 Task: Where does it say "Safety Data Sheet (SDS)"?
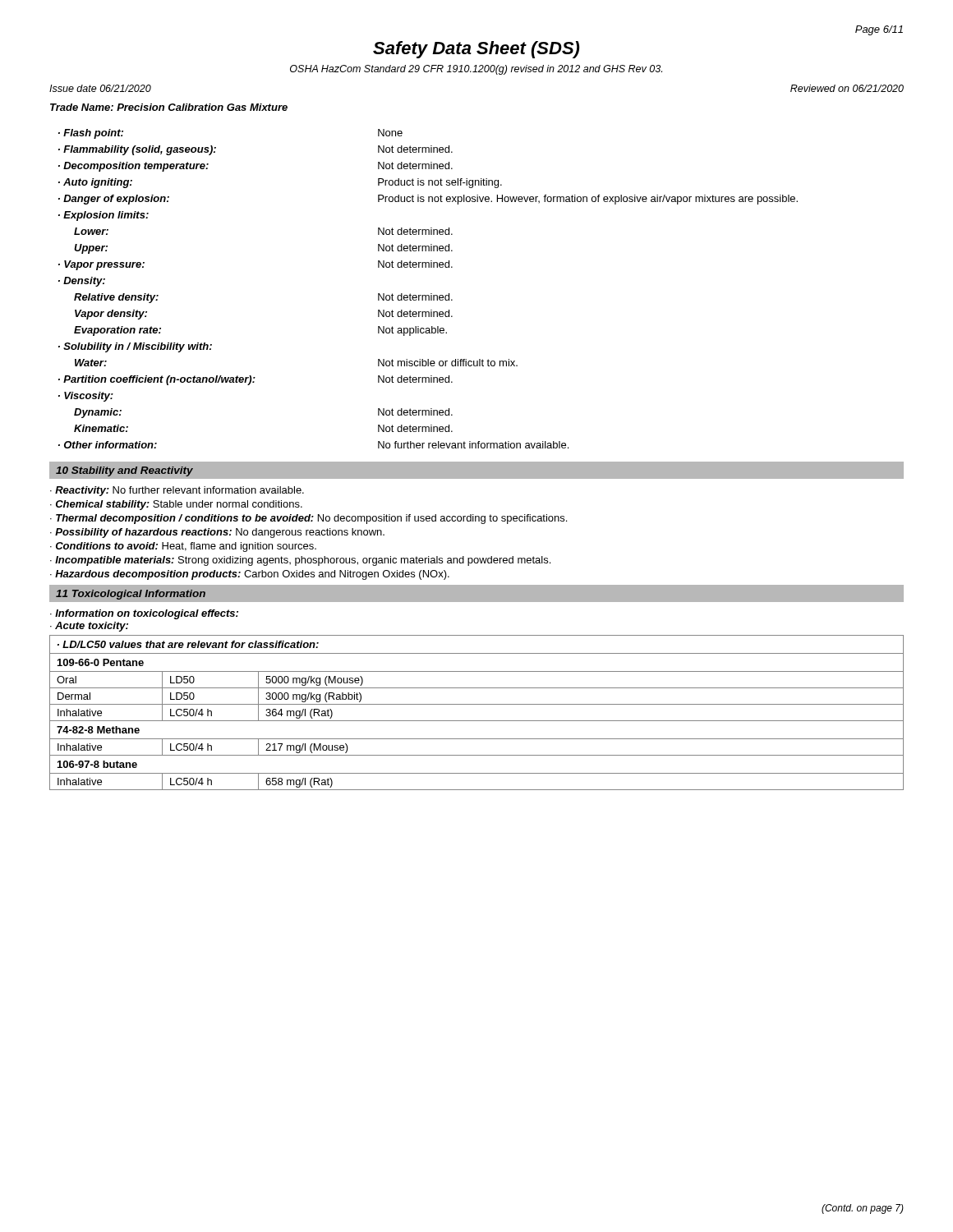point(476,48)
